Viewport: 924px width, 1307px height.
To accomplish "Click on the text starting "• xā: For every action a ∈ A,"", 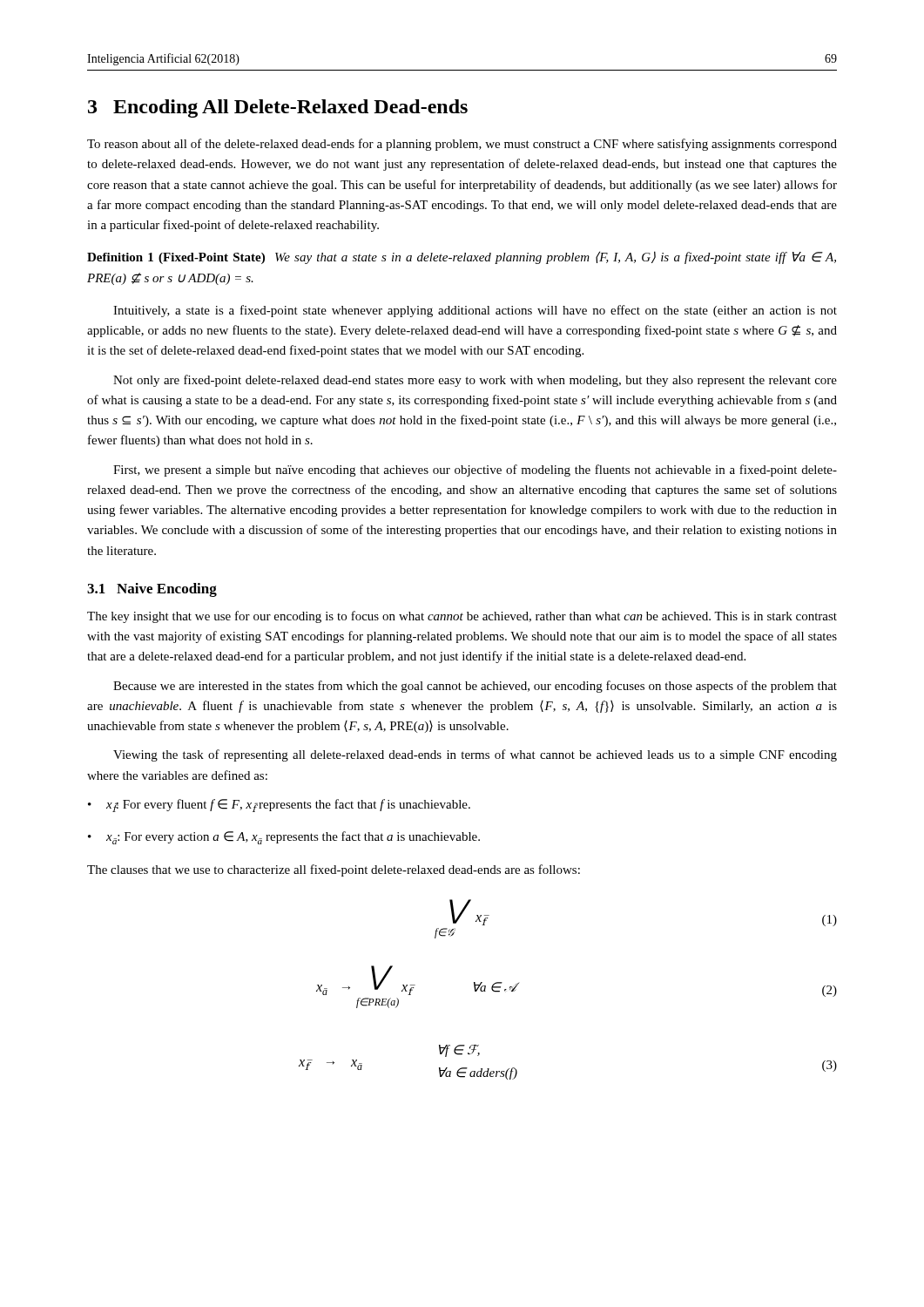I will click(x=462, y=838).
